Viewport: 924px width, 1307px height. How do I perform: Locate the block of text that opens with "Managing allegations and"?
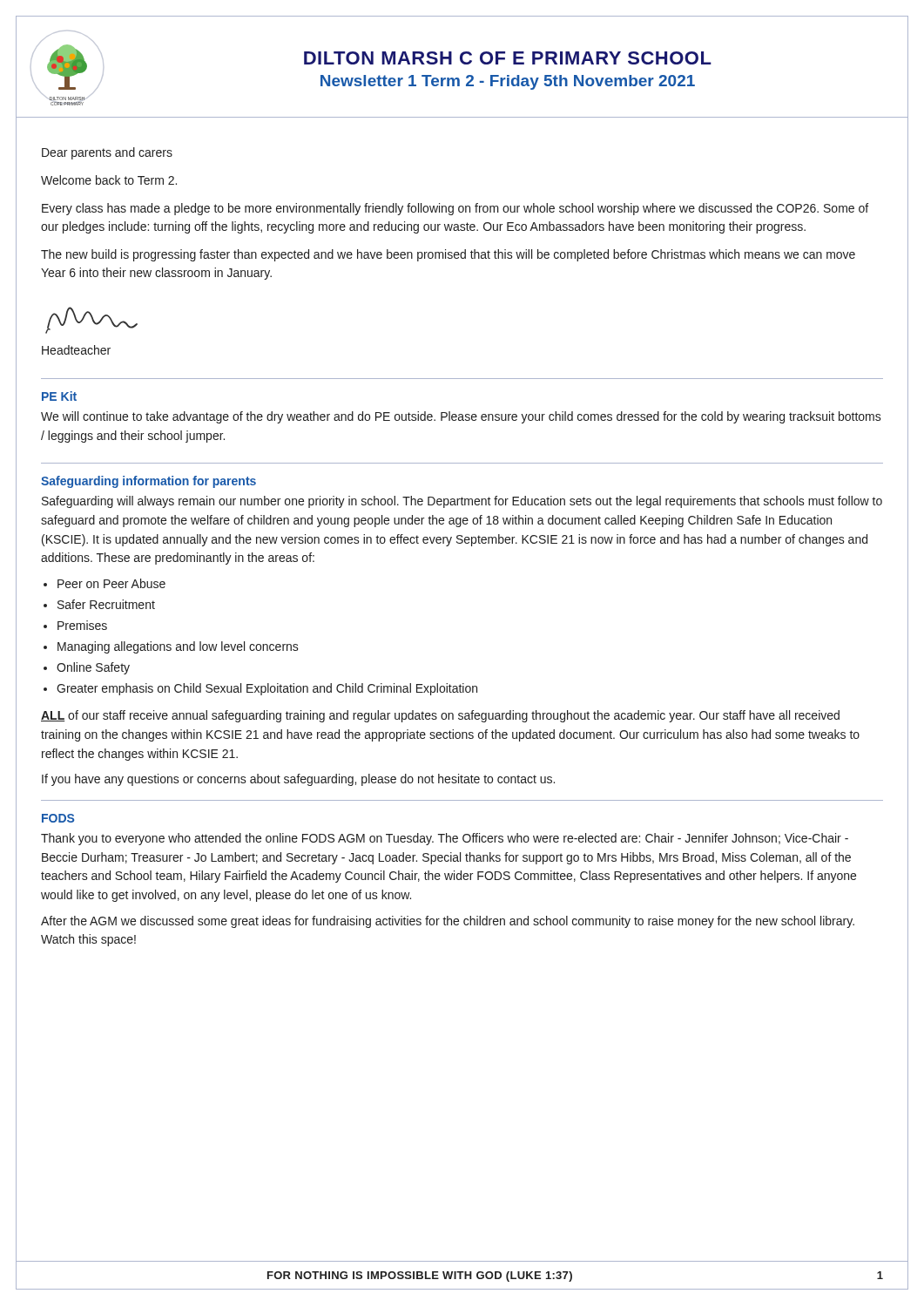point(178,647)
